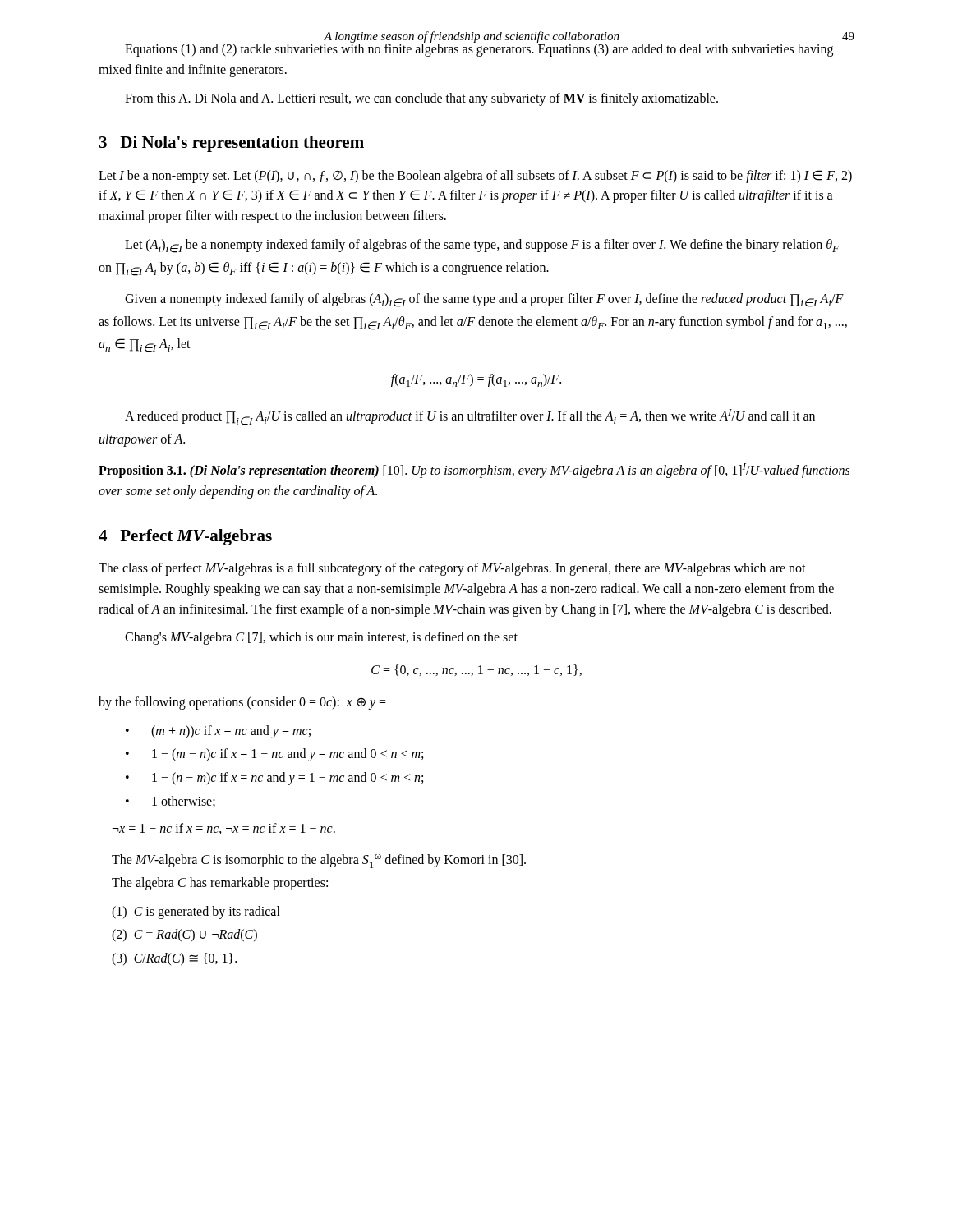
Task: Find the element starting "From this A. Di Nola"
Action: coord(476,99)
